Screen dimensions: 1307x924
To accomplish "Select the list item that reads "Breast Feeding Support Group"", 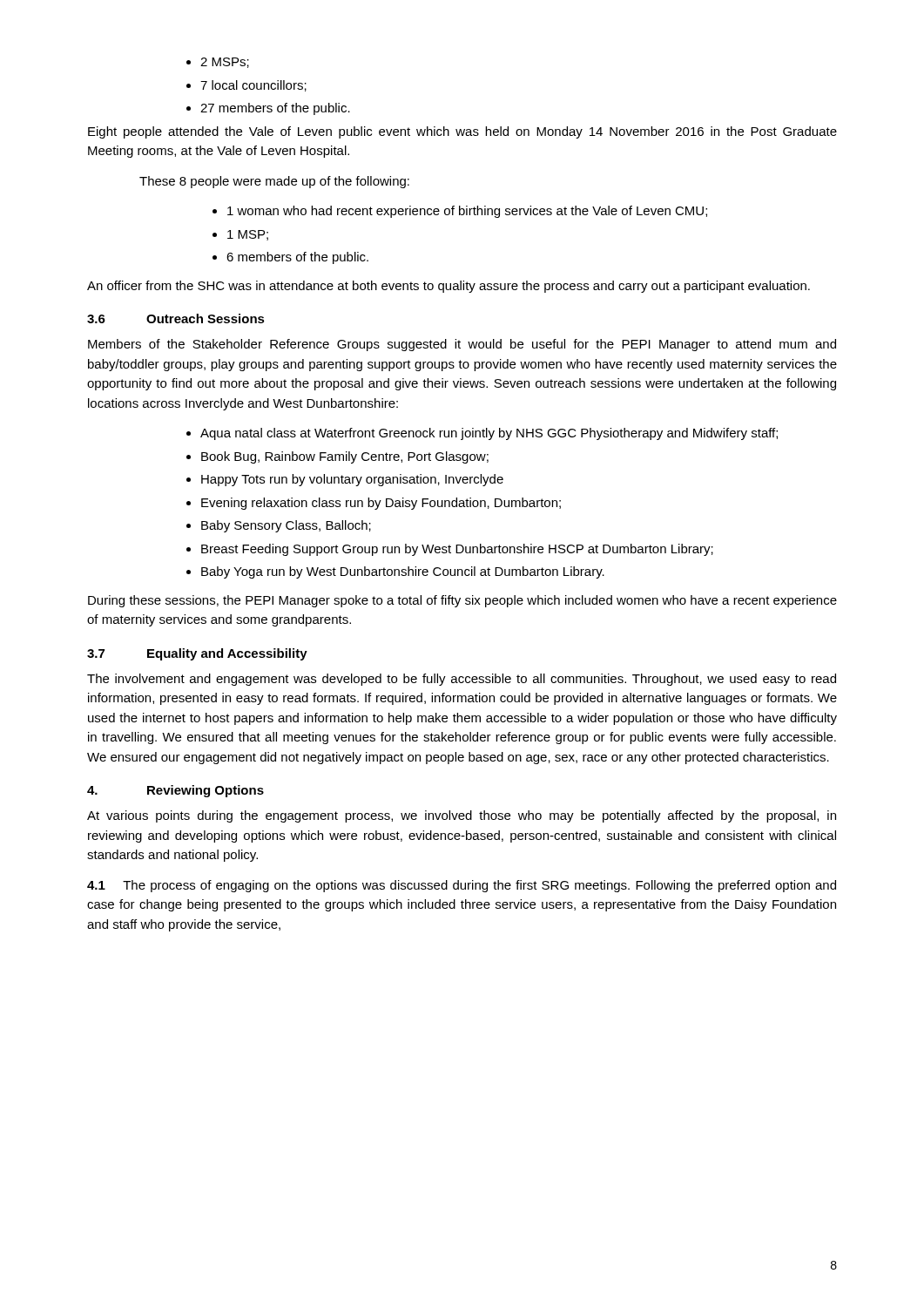I will coord(506,549).
